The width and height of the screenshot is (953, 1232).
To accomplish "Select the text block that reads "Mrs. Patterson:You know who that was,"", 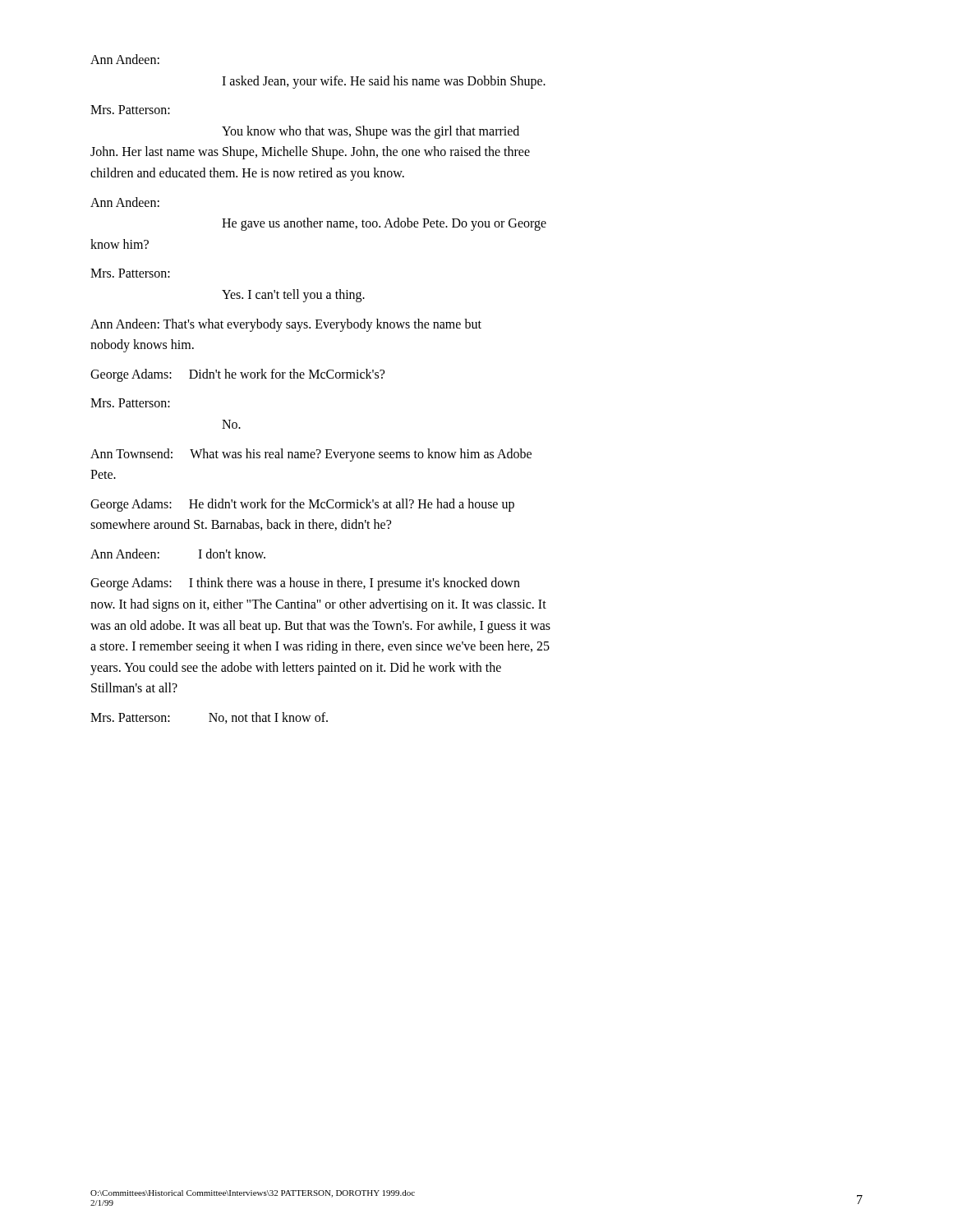I will tap(476, 143).
